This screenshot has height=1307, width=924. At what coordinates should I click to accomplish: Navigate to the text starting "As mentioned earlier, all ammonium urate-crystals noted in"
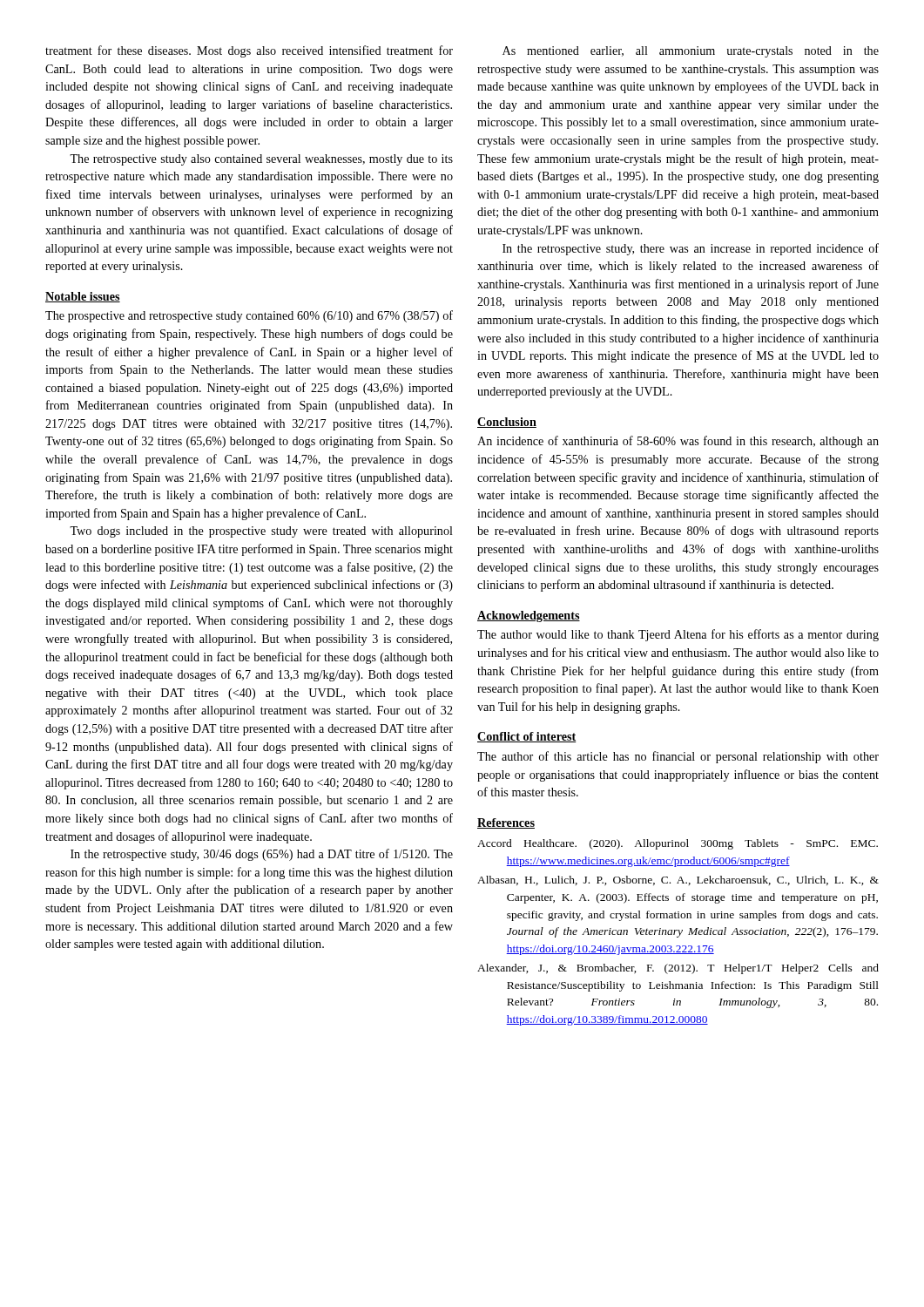[678, 221]
